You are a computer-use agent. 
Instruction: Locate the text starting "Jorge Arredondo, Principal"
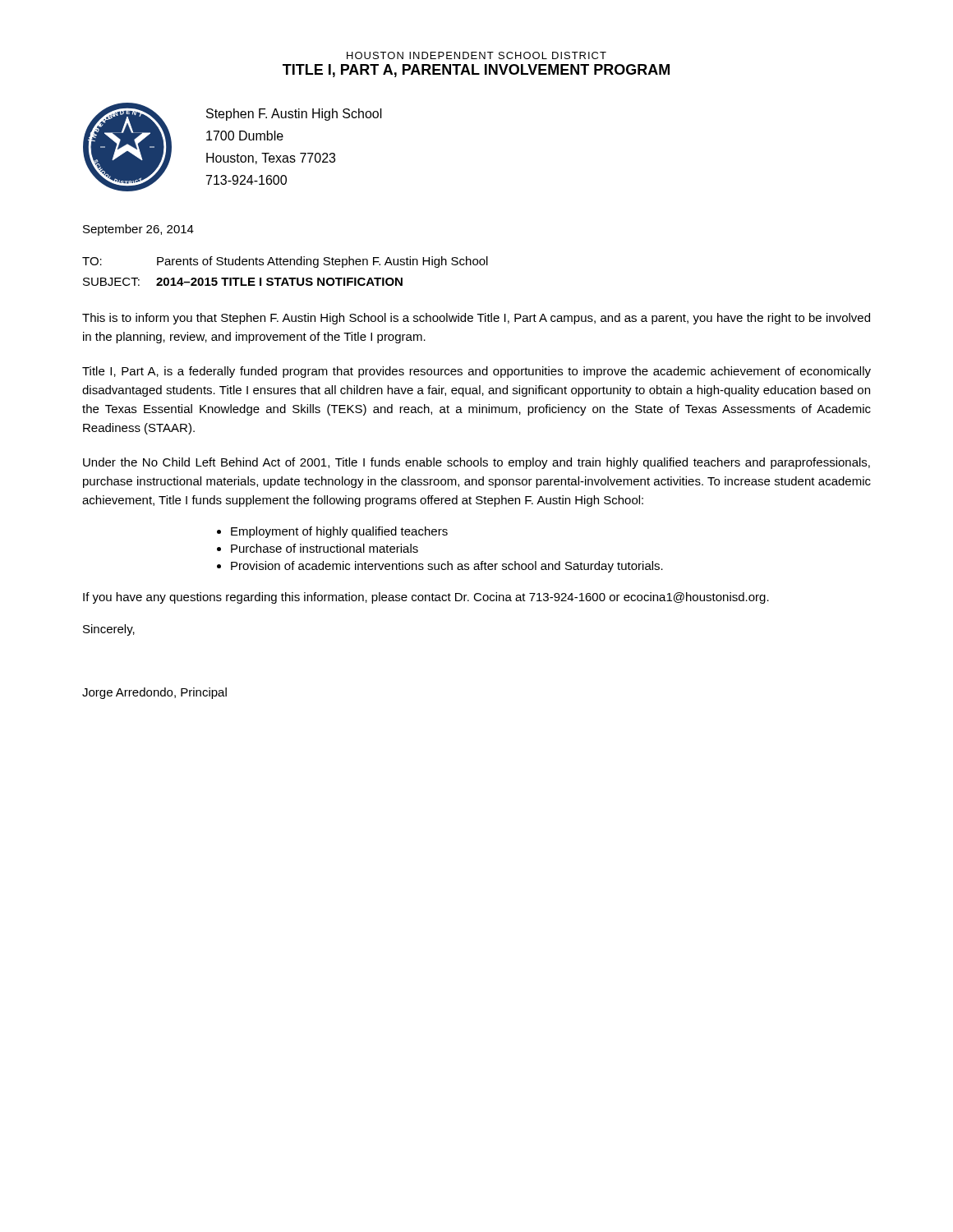pos(155,692)
